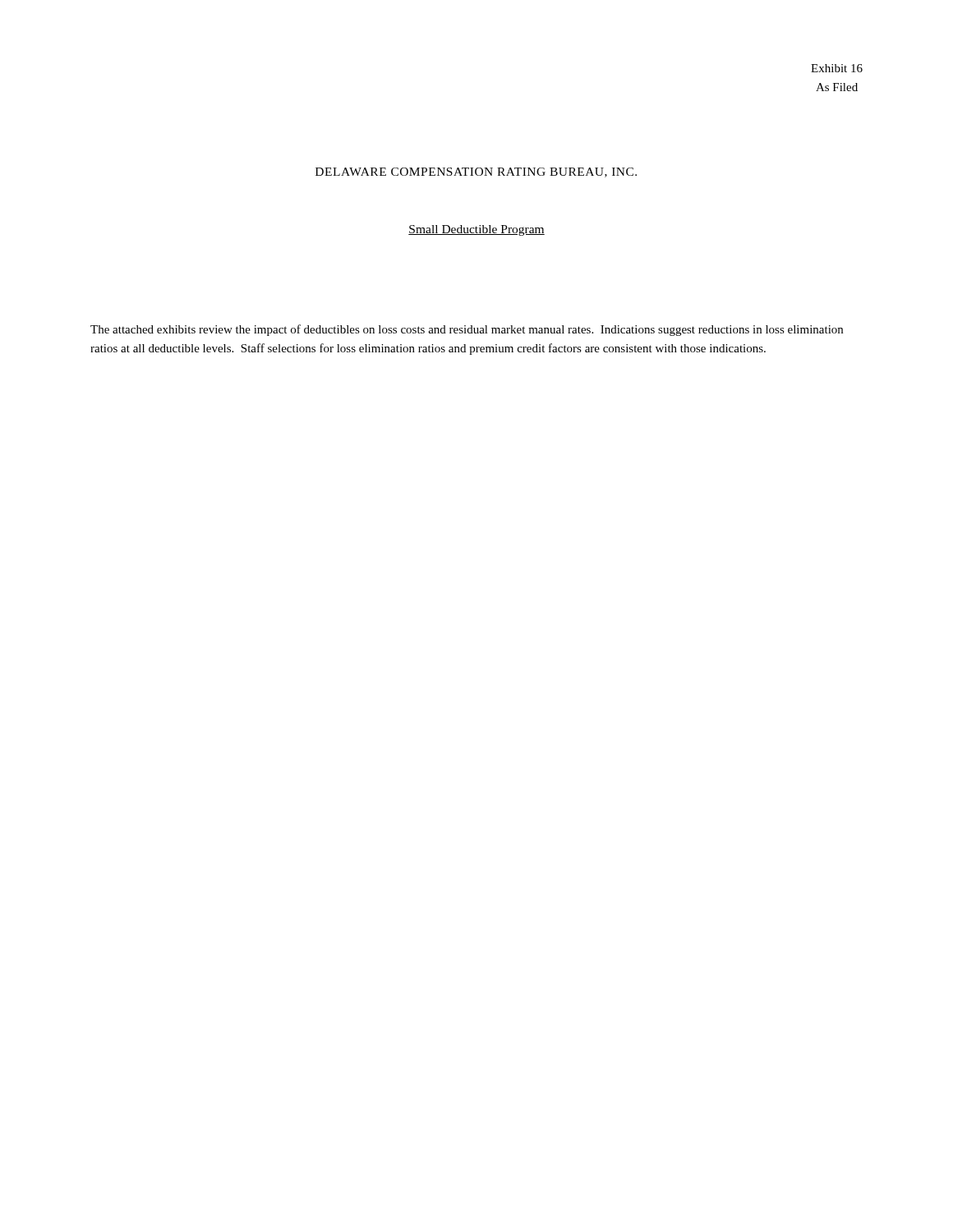
Task: Locate the title
Action: coord(476,171)
